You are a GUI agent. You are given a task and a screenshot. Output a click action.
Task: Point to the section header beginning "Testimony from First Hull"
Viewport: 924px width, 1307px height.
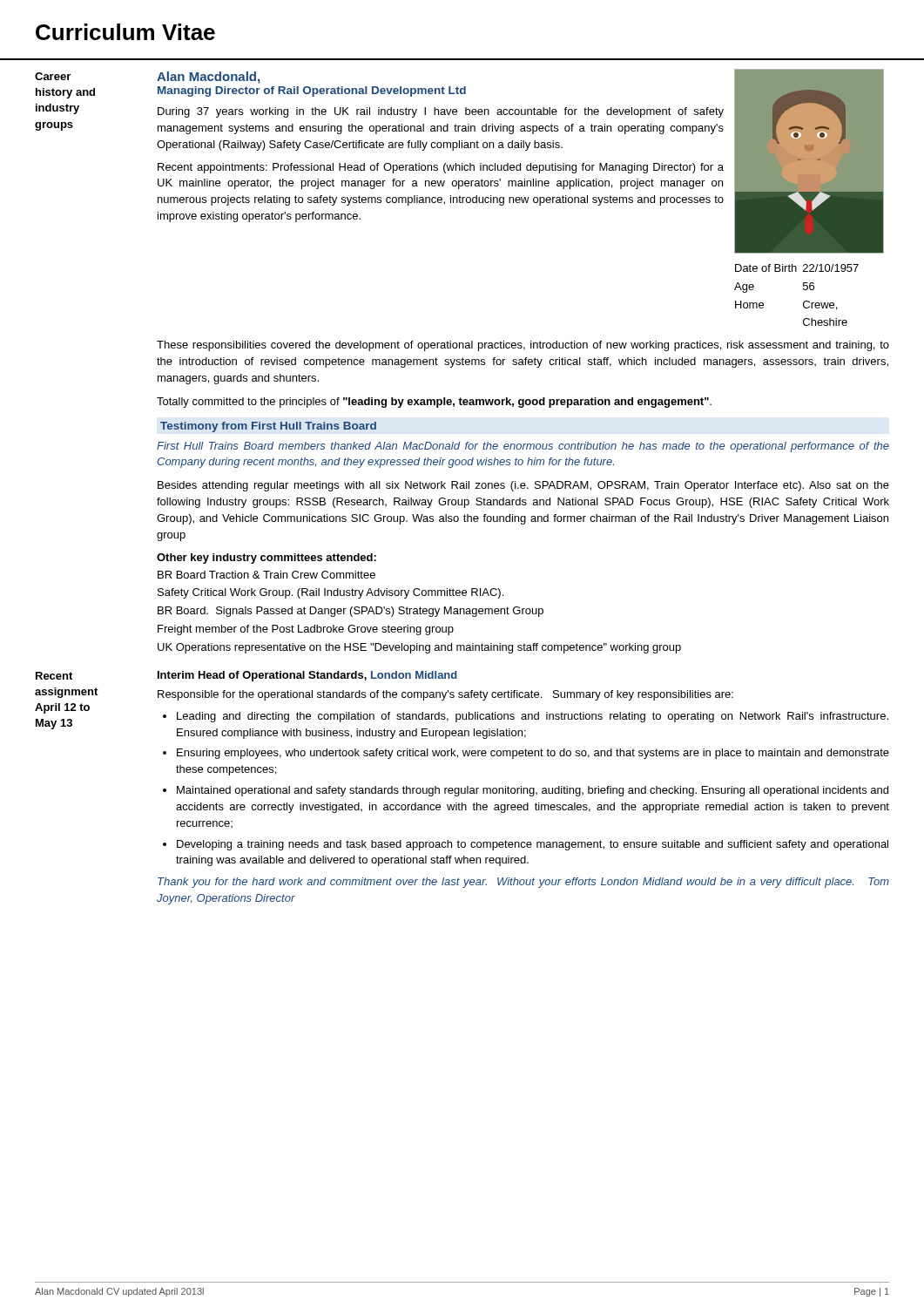click(x=269, y=425)
